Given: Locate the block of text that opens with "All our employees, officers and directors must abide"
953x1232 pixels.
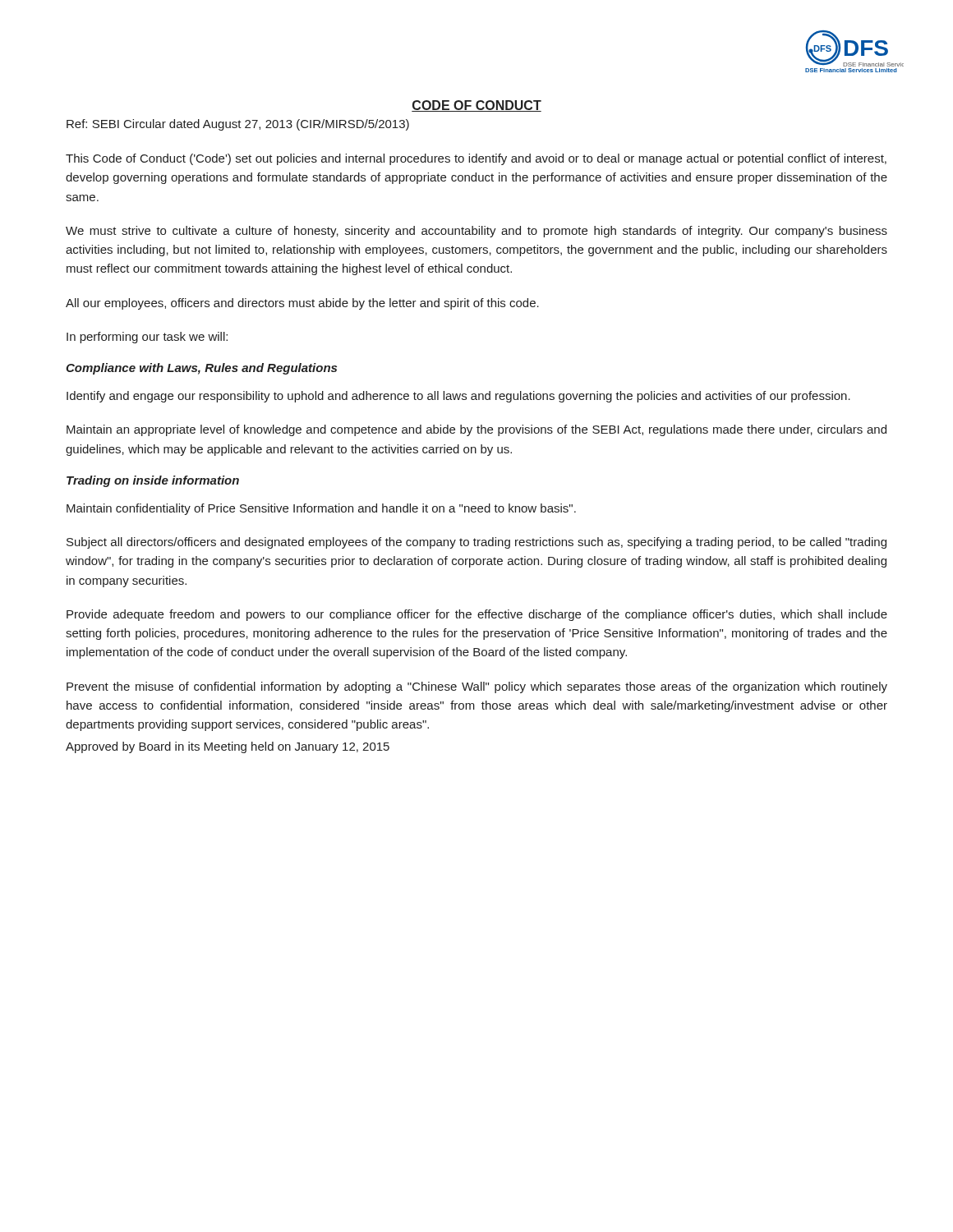Looking at the screenshot, I should (x=303, y=302).
